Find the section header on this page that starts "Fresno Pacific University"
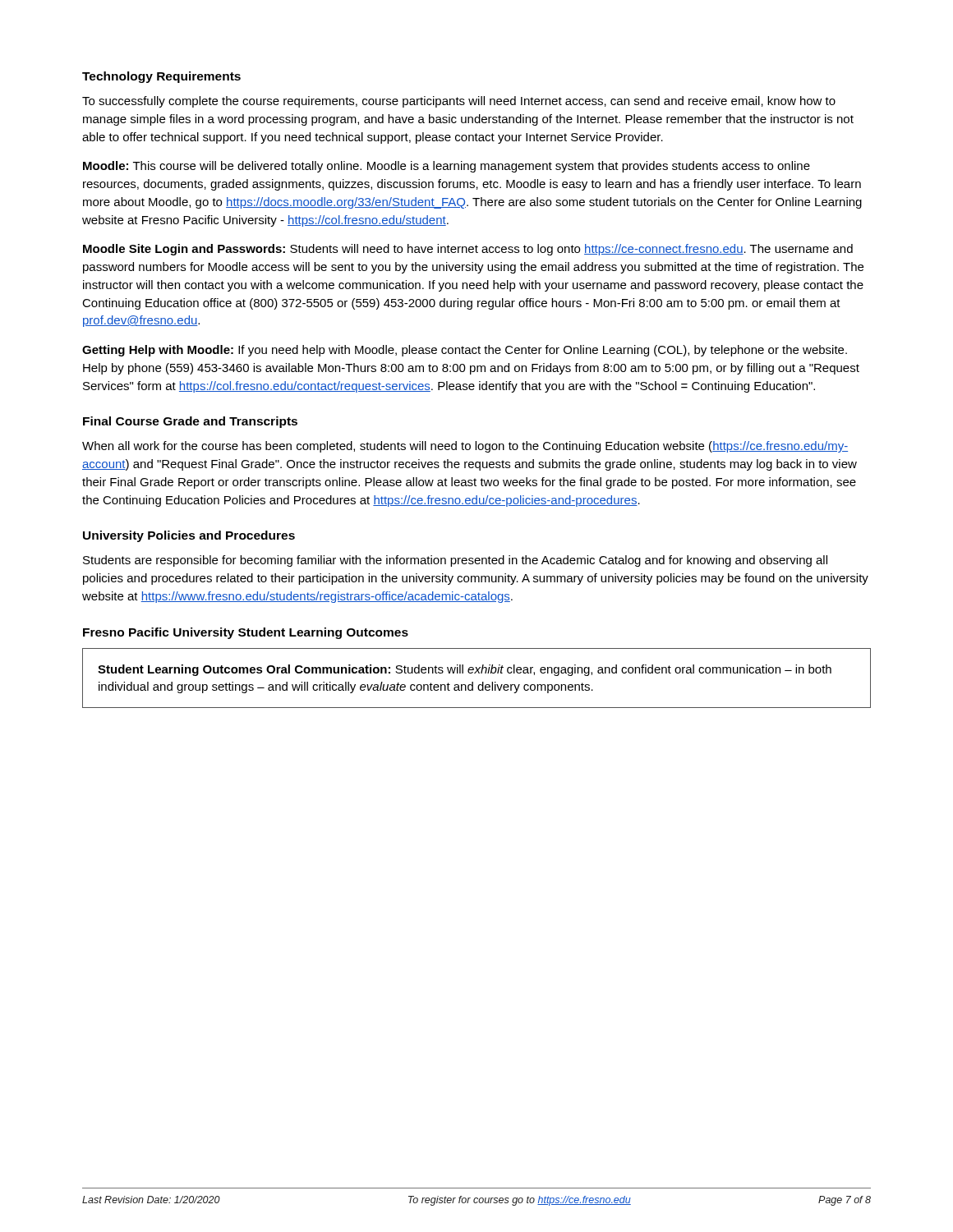 coord(245,632)
